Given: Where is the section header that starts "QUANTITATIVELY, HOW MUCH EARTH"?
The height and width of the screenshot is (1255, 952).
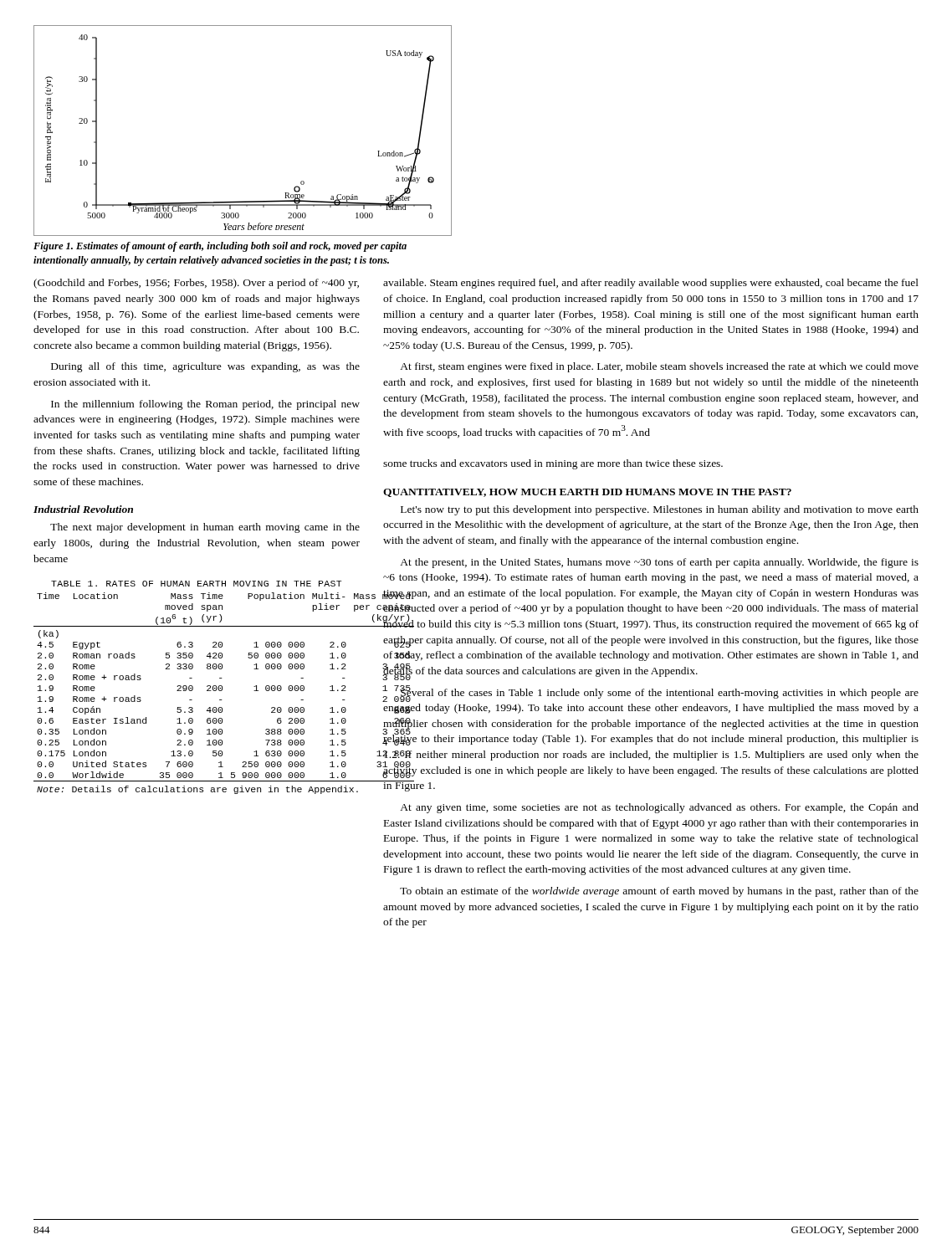Looking at the screenshot, I should point(588,491).
